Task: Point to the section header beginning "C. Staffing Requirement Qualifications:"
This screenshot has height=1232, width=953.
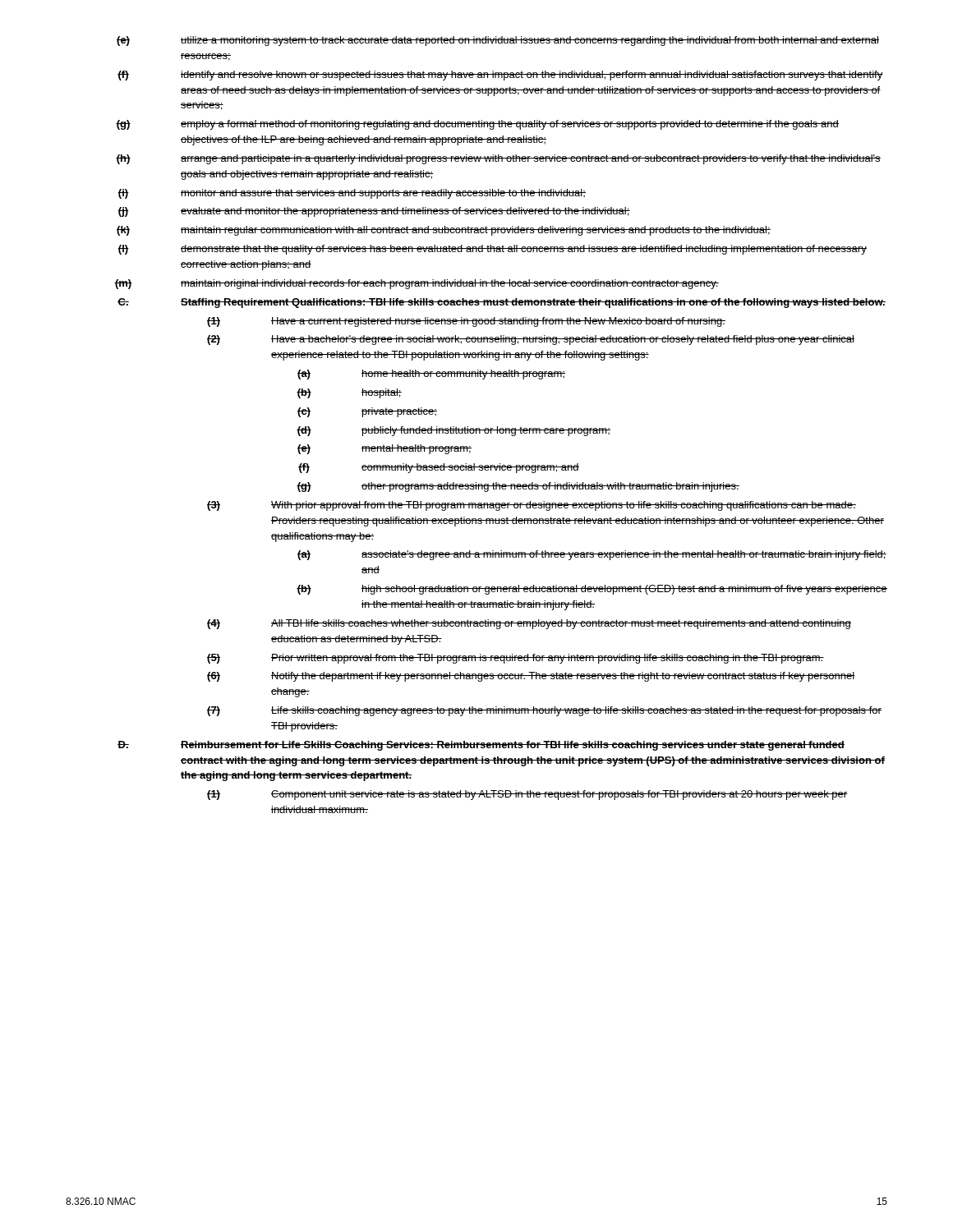Action: [x=476, y=302]
